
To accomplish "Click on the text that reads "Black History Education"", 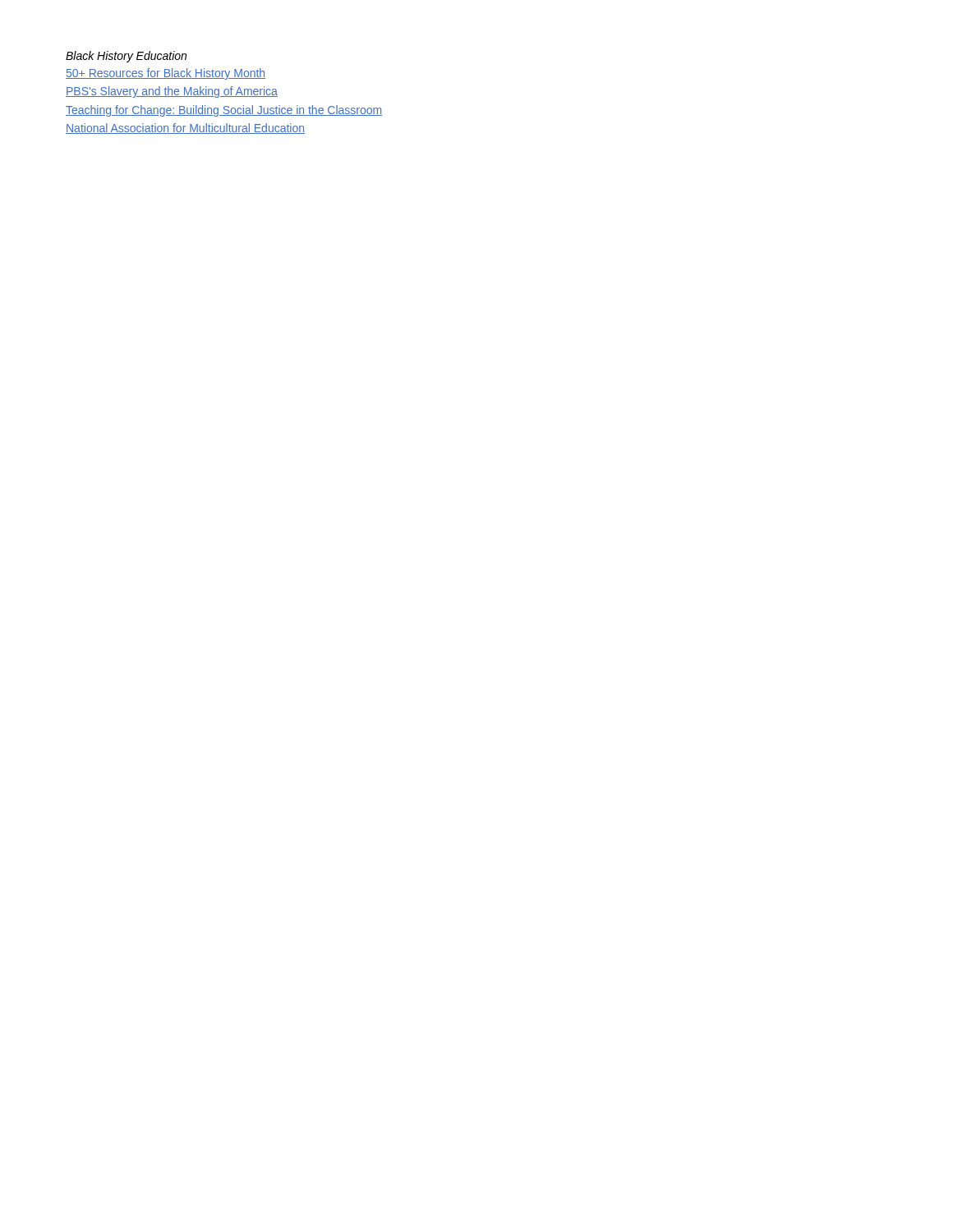I will click(126, 56).
